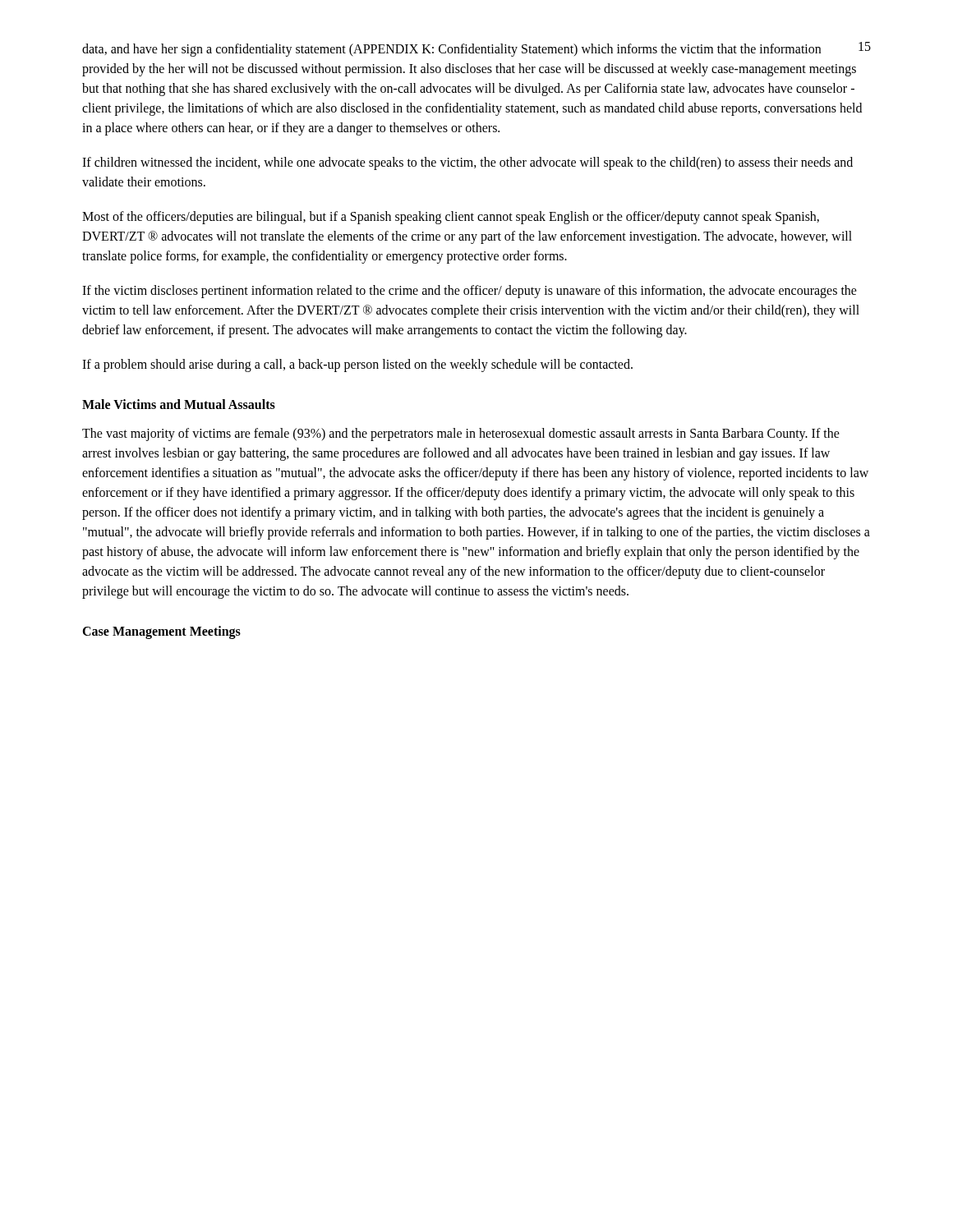
Task: Locate the section header with the text "Case Management Meetings"
Action: [x=161, y=631]
